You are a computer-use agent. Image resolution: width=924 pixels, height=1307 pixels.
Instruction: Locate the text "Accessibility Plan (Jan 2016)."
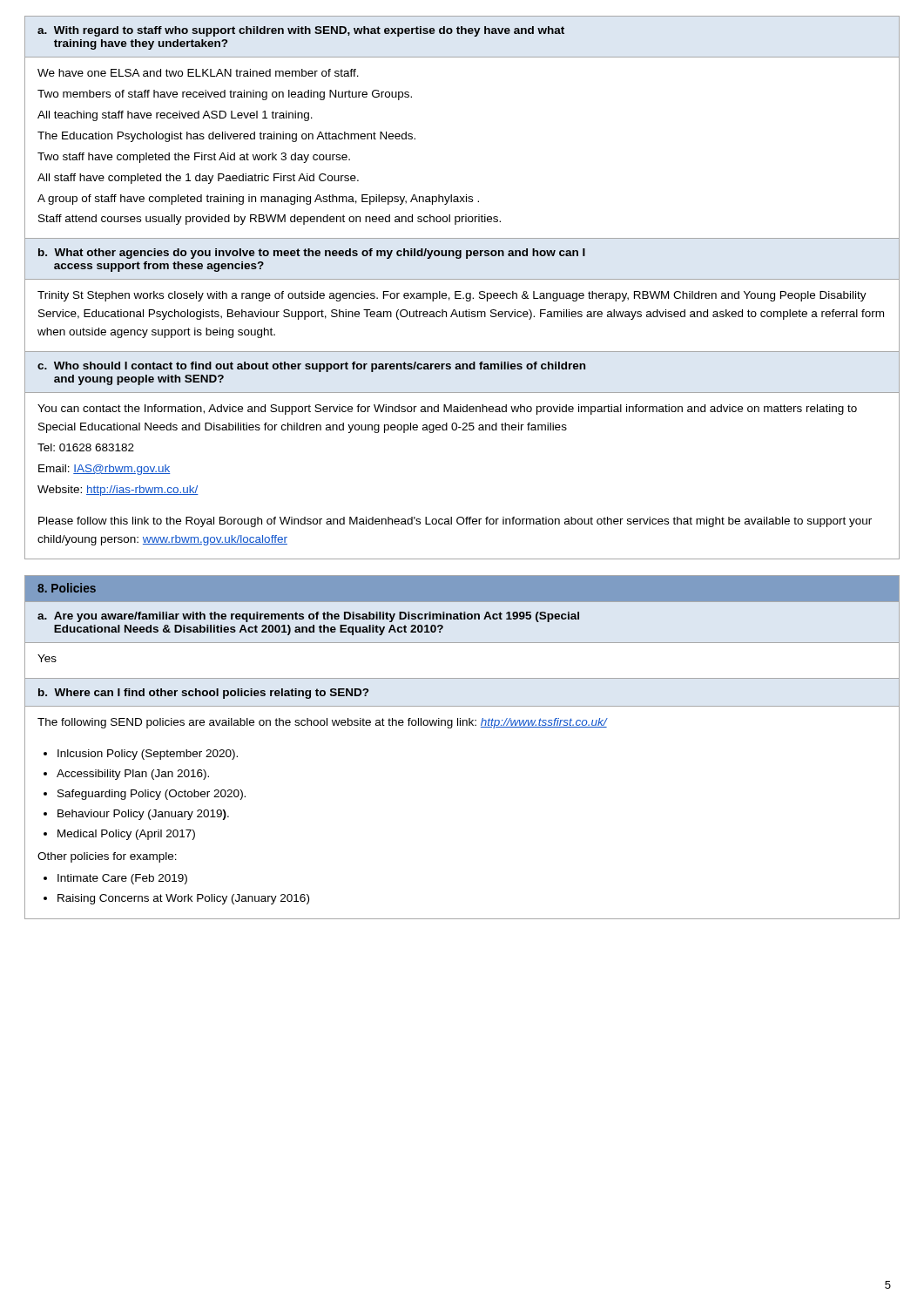click(133, 773)
